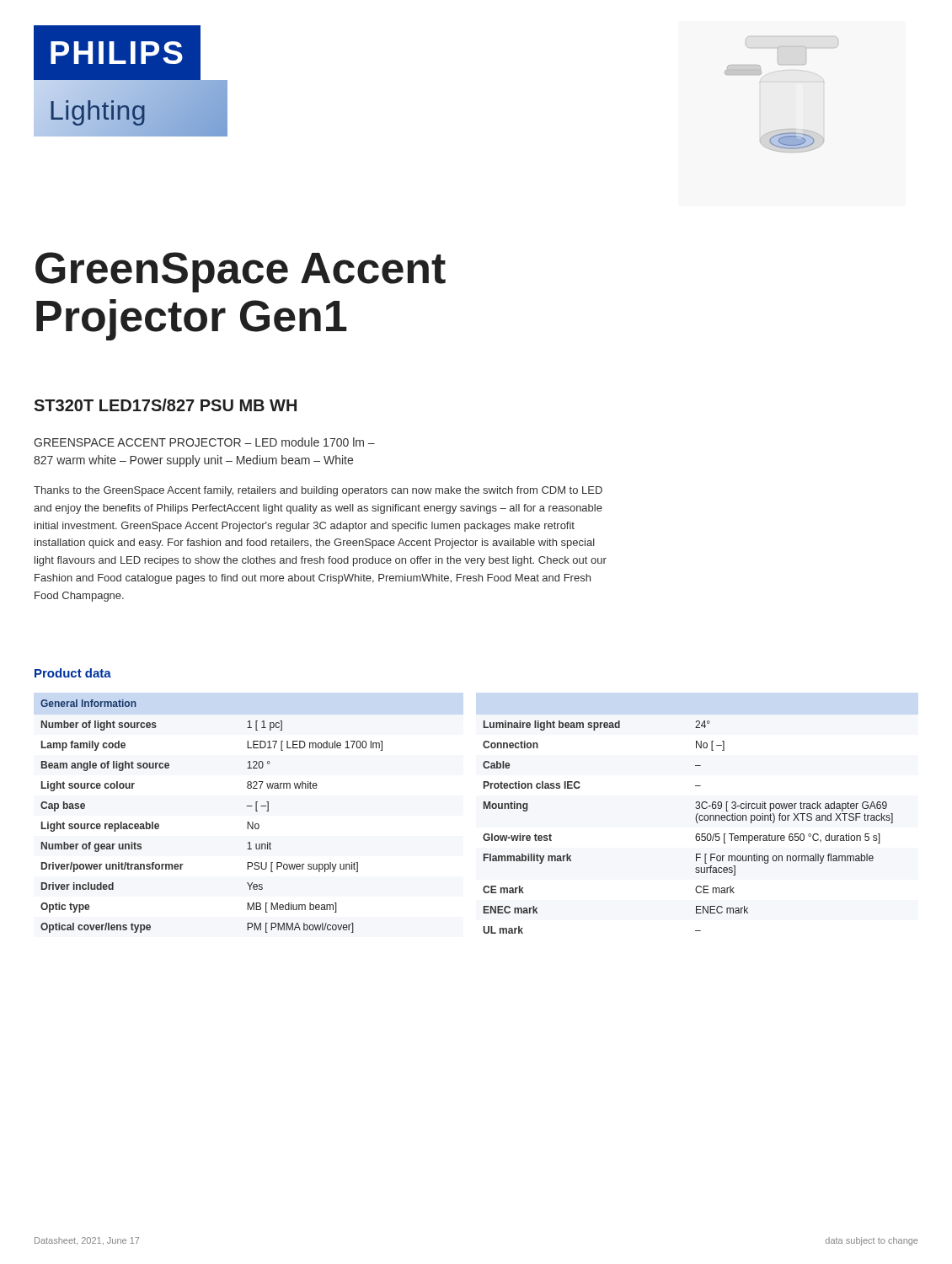The width and height of the screenshot is (952, 1264).
Task: Point to the block beginning "Thanks to the GreenSpace Accent family,"
Action: (320, 543)
